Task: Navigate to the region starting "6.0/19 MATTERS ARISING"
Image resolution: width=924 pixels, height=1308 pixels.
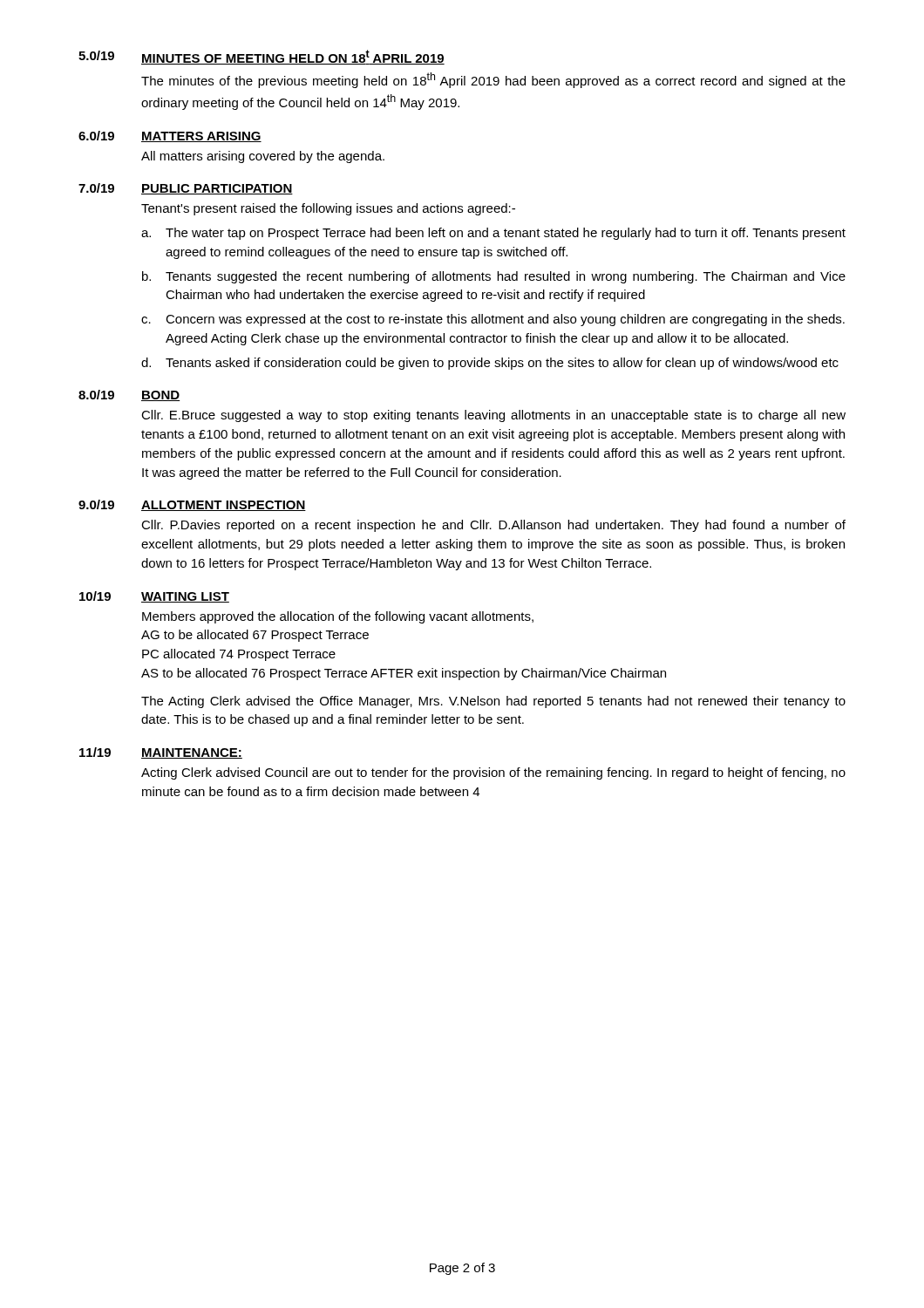Action: (170, 135)
